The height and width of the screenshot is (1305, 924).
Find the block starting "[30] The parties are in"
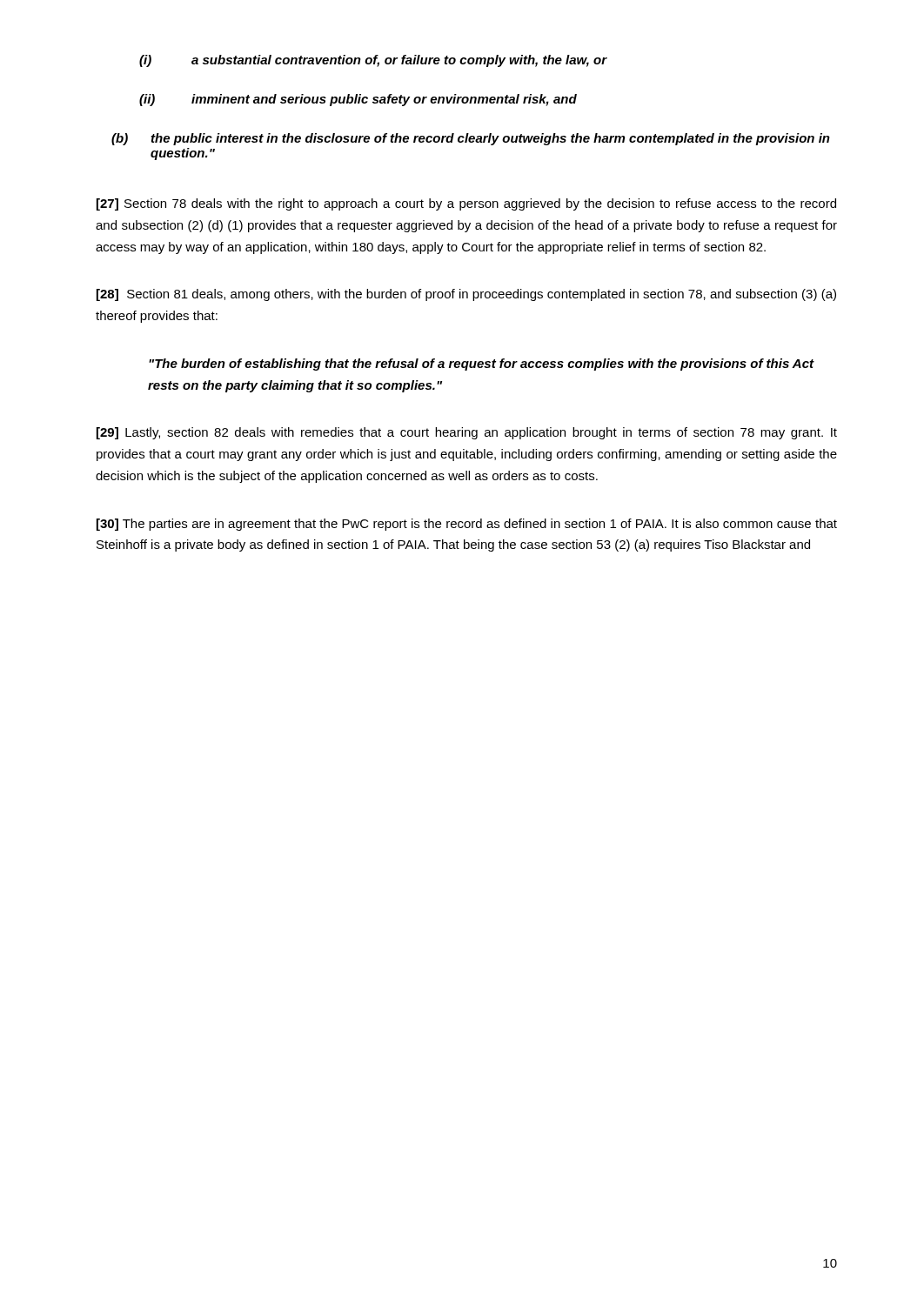click(x=466, y=534)
